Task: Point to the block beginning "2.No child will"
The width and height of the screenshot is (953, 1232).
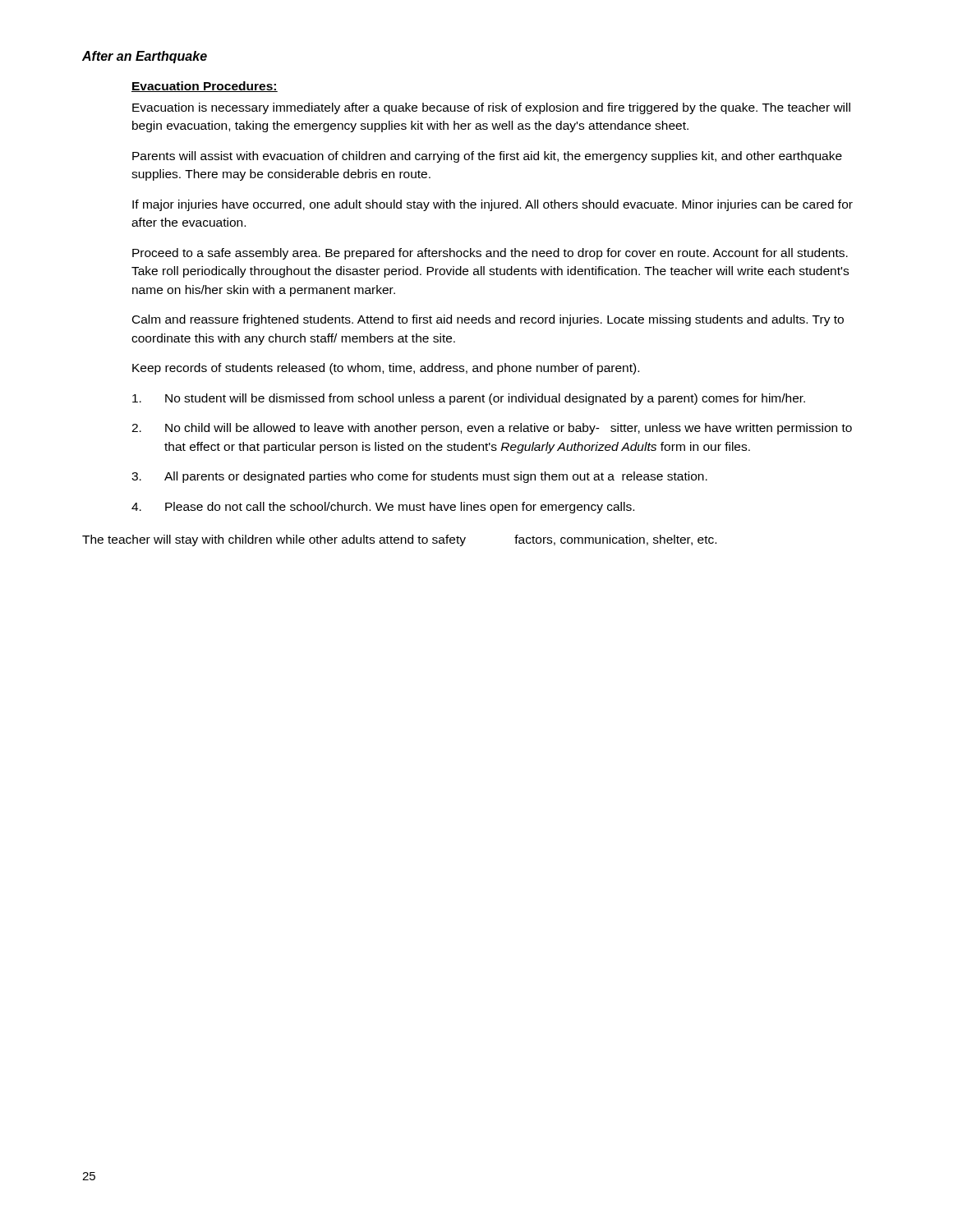Action: [x=499, y=437]
